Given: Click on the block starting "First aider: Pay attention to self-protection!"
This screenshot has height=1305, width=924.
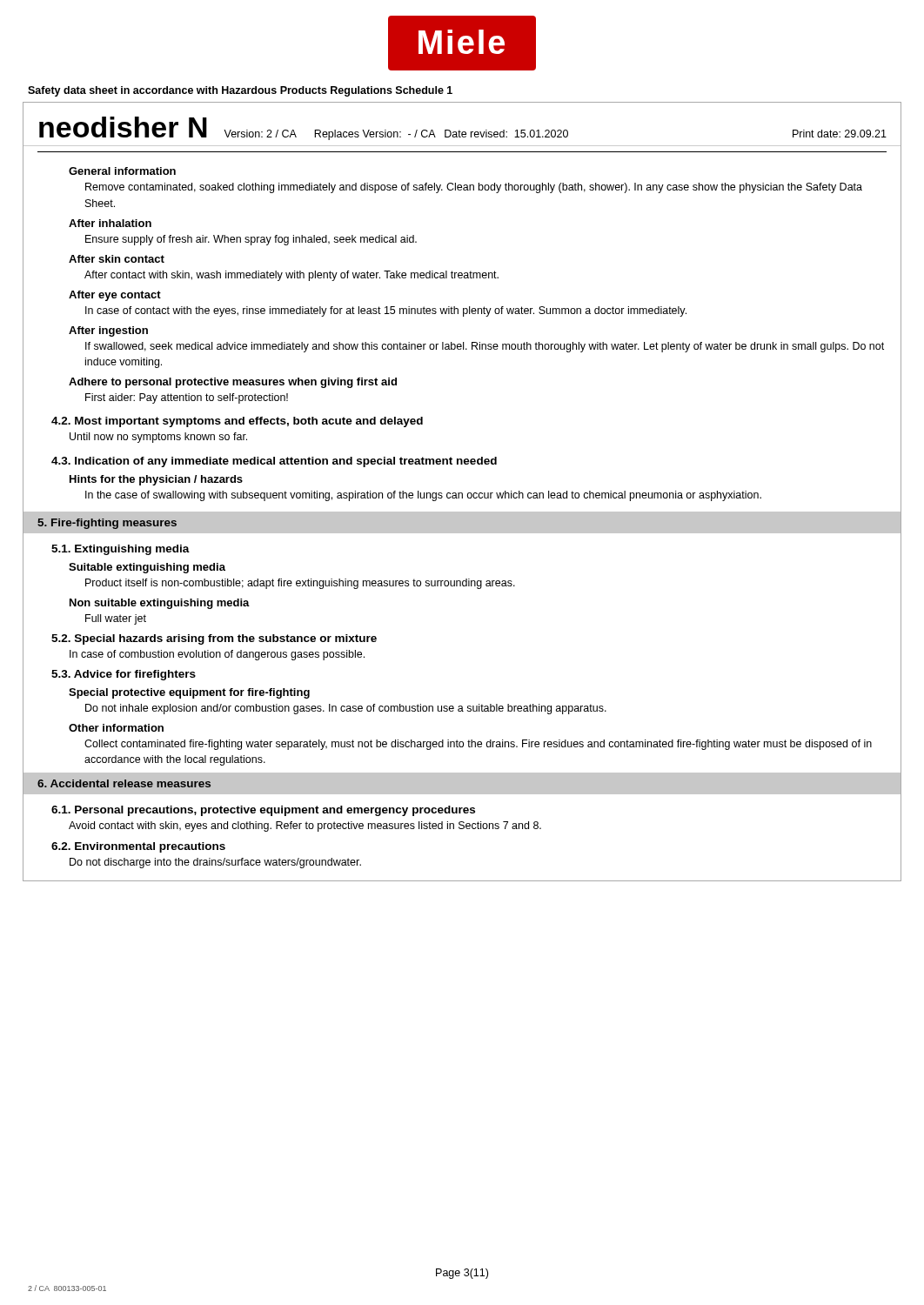Looking at the screenshot, I should (x=187, y=398).
